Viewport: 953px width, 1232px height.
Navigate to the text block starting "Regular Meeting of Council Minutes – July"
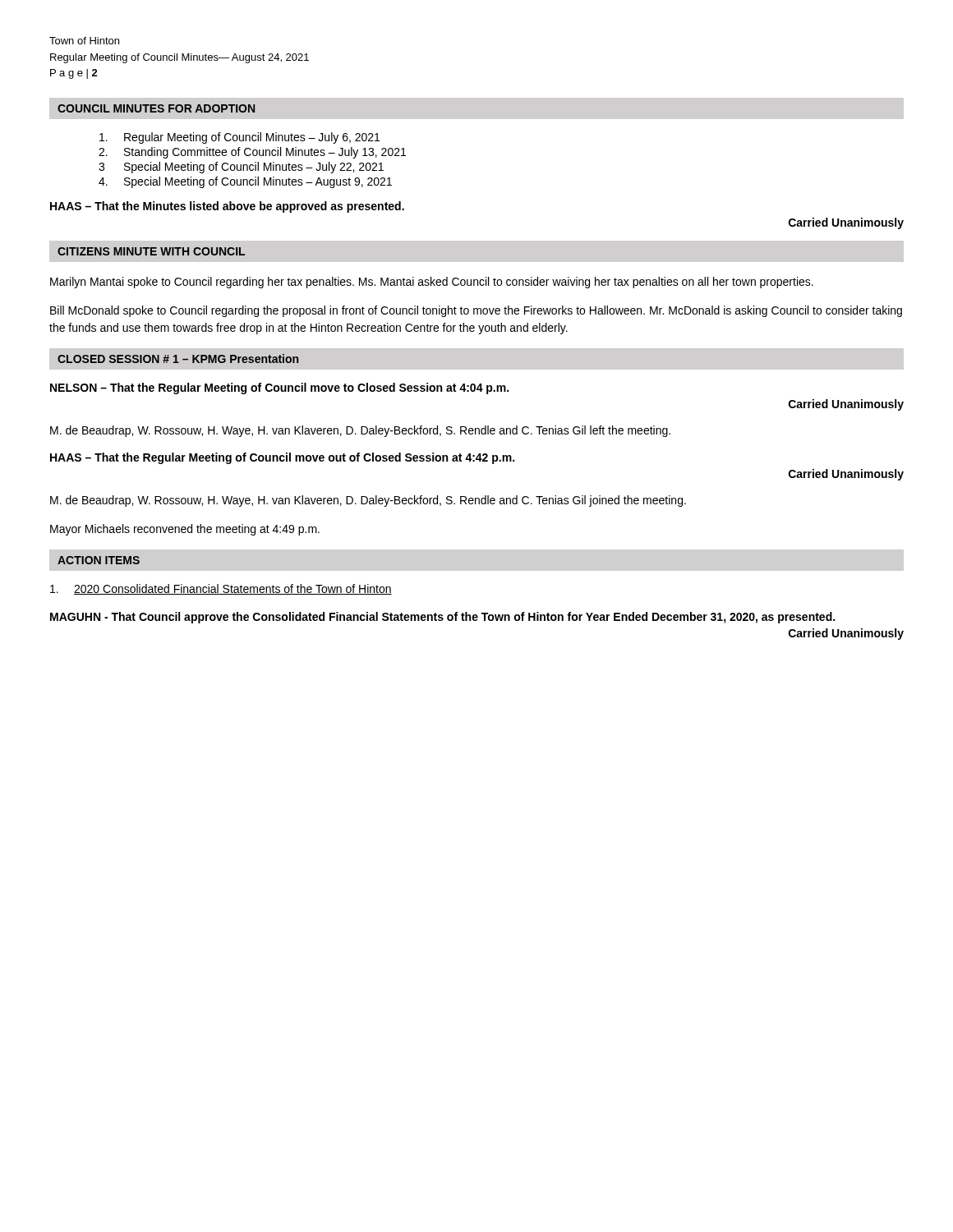(239, 137)
